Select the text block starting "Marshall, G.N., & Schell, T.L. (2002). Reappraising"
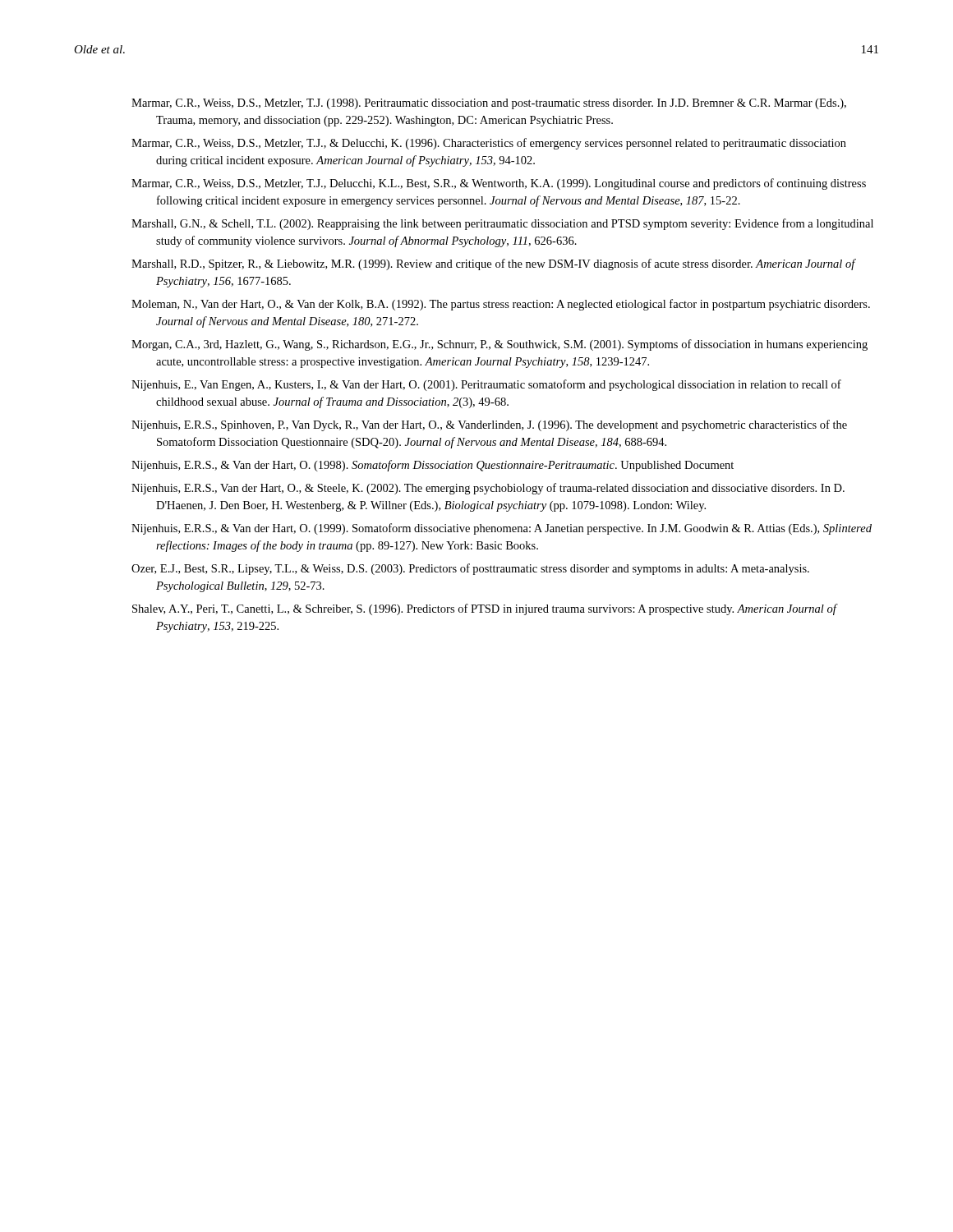953x1232 pixels. (x=503, y=232)
